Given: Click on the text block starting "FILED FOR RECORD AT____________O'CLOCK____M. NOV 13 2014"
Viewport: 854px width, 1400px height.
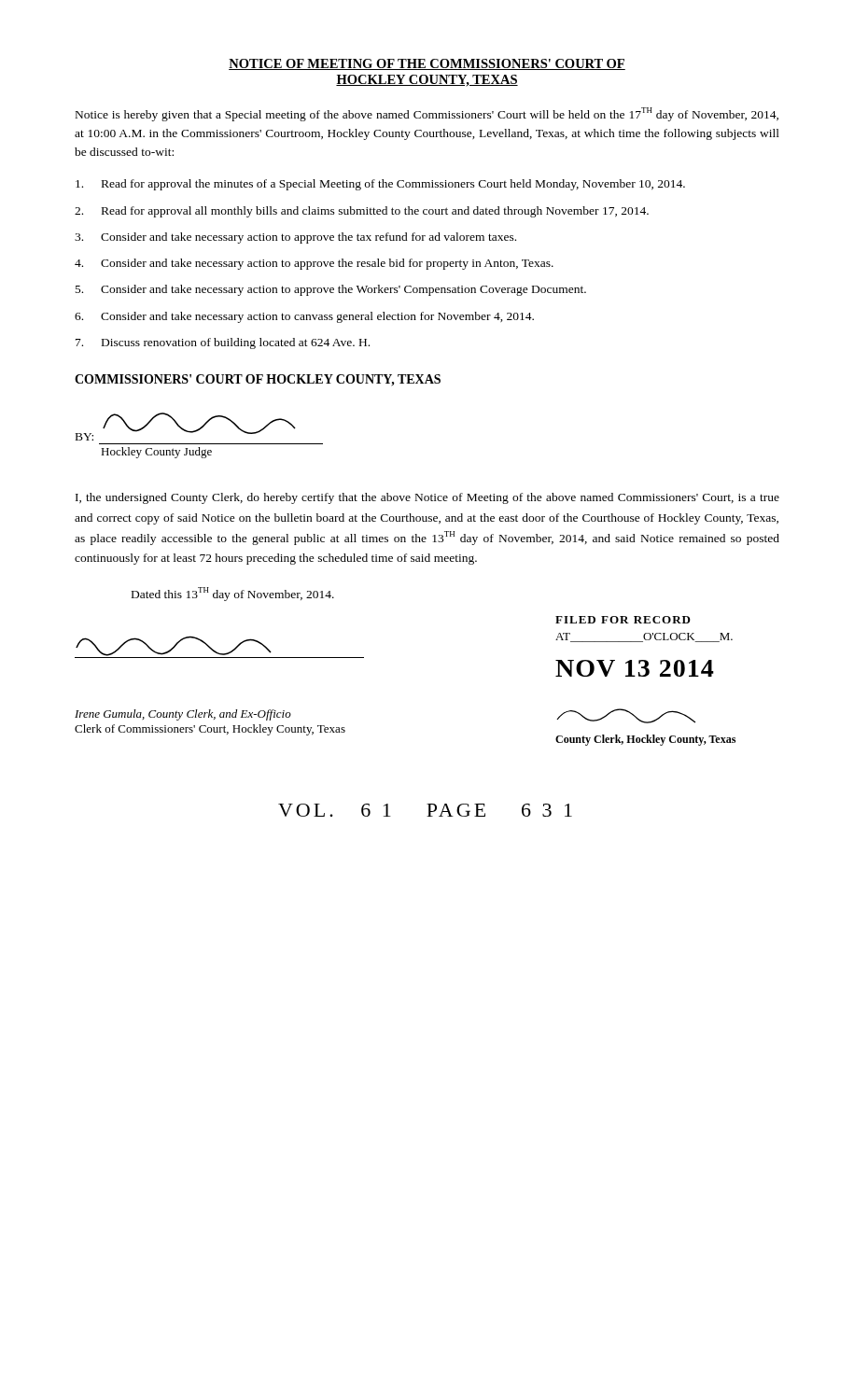Looking at the screenshot, I should click(667, 680).
